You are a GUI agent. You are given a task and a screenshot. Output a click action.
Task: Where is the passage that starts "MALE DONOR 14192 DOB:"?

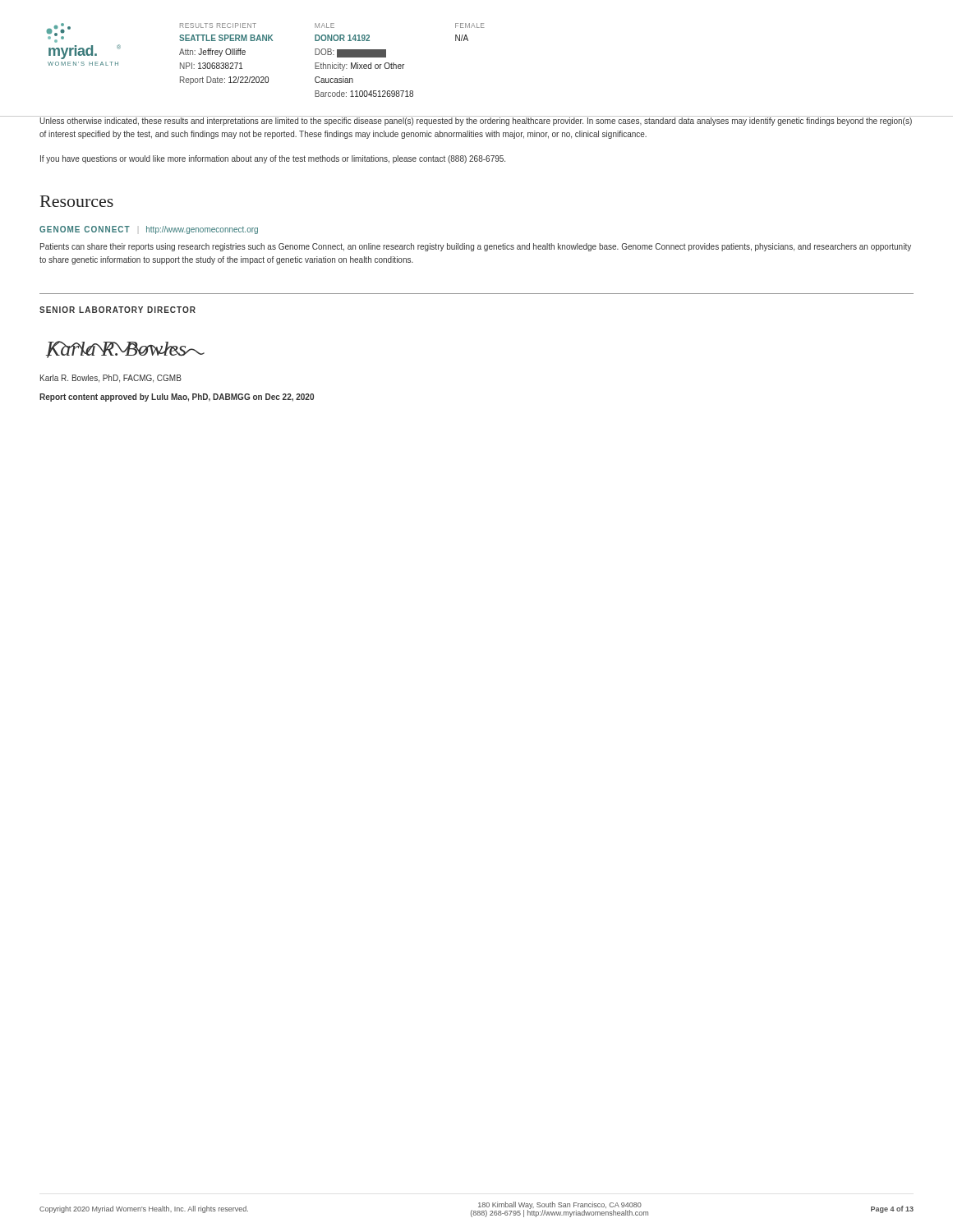coord(364,61)
